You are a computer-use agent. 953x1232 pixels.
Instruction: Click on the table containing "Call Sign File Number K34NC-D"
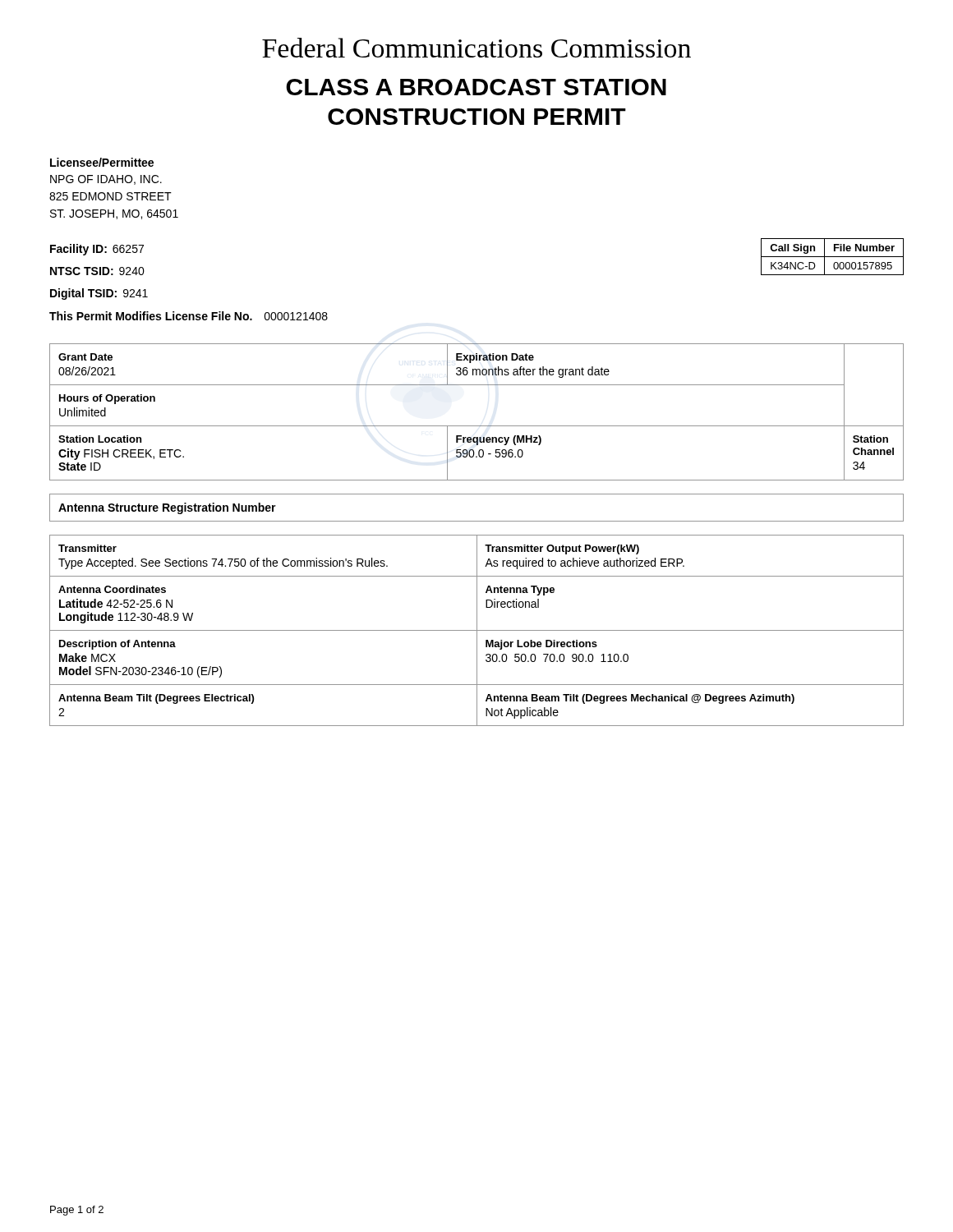(x=832, y=257)
